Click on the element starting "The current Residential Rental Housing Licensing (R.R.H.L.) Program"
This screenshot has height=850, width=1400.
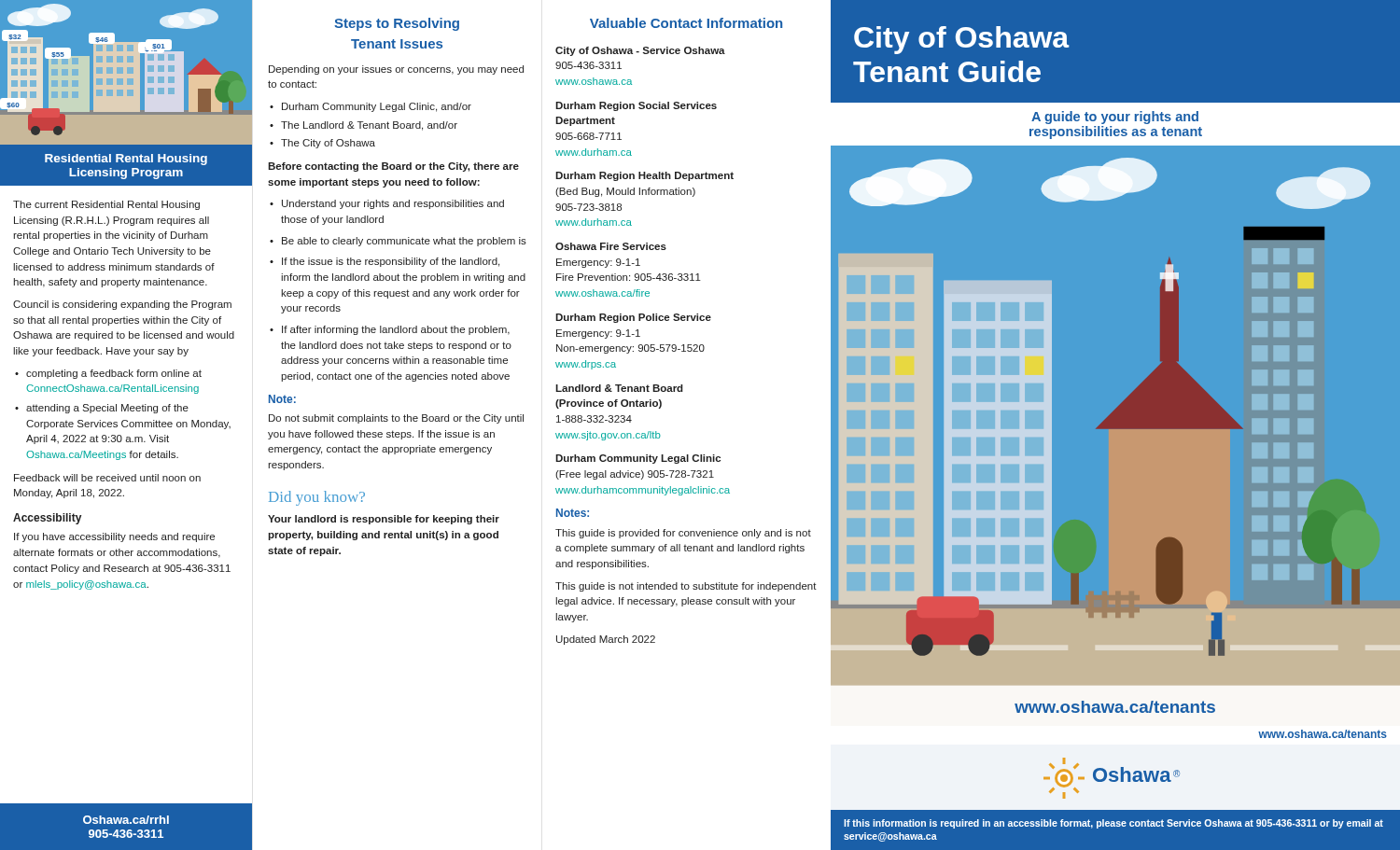(x=114, y=243)
